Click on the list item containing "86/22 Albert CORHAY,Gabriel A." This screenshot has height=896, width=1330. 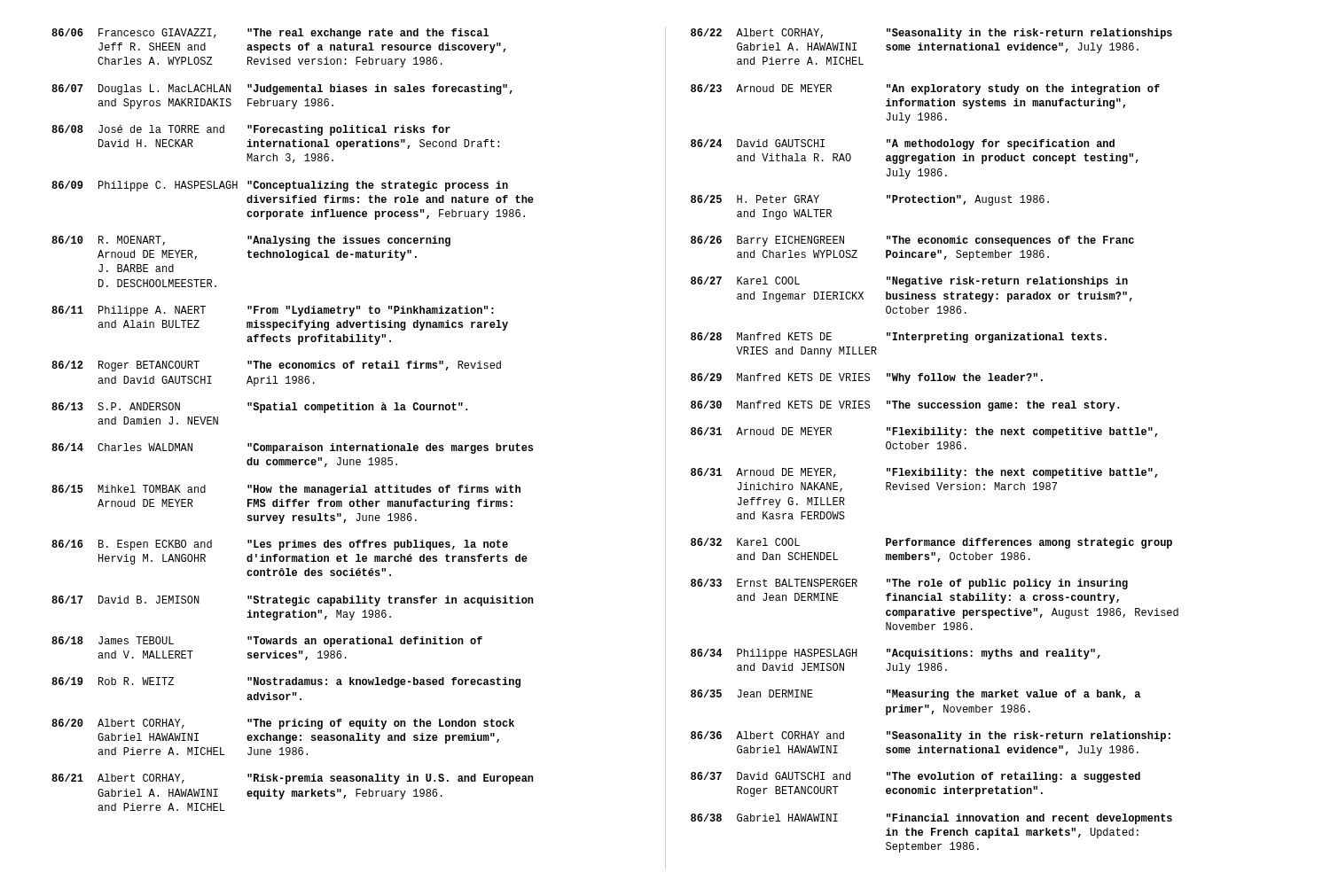click(x=984, y=48)
